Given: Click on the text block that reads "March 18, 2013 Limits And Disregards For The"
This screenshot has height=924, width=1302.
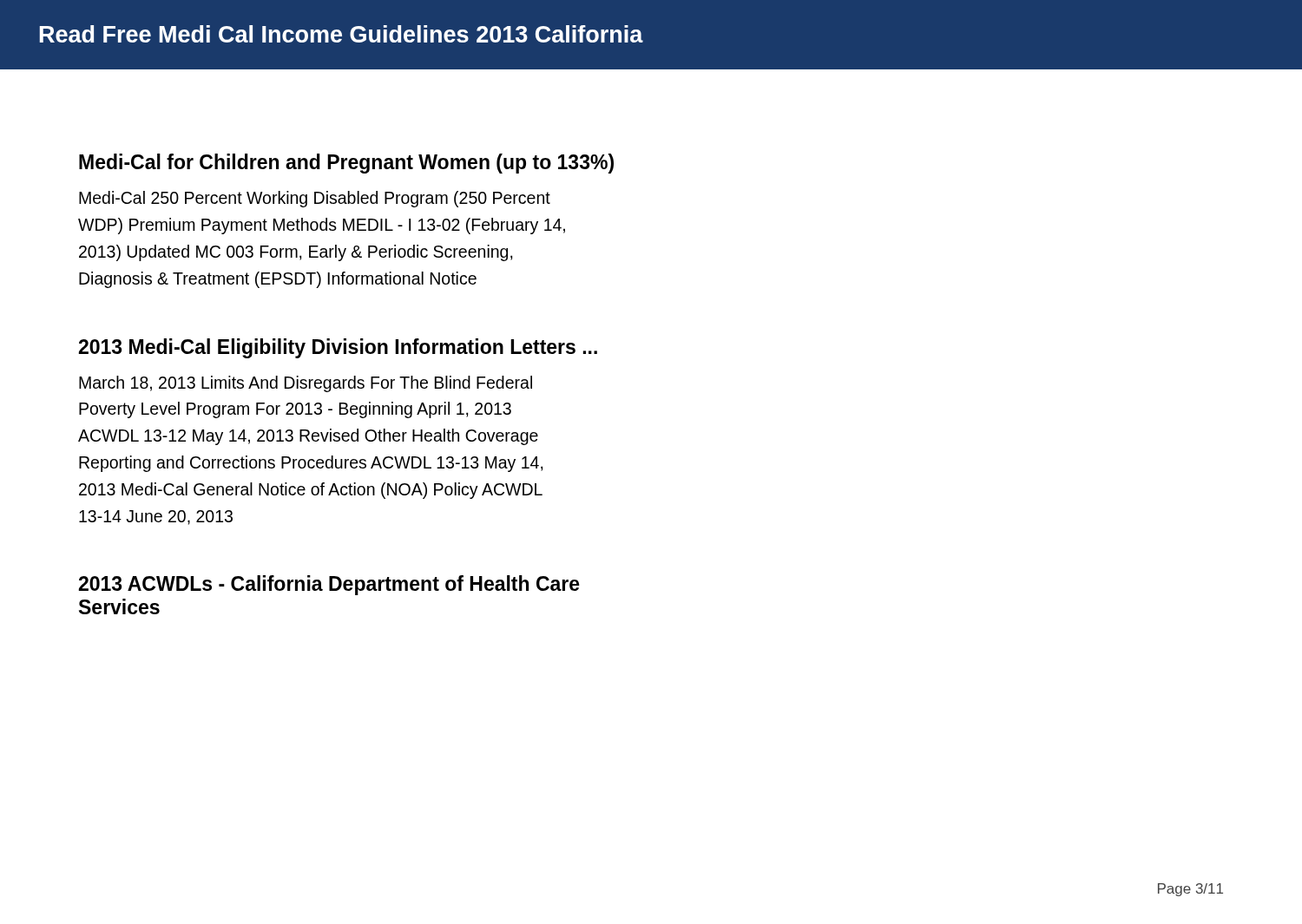Looking at the screenshot, I should coord(311,449).
